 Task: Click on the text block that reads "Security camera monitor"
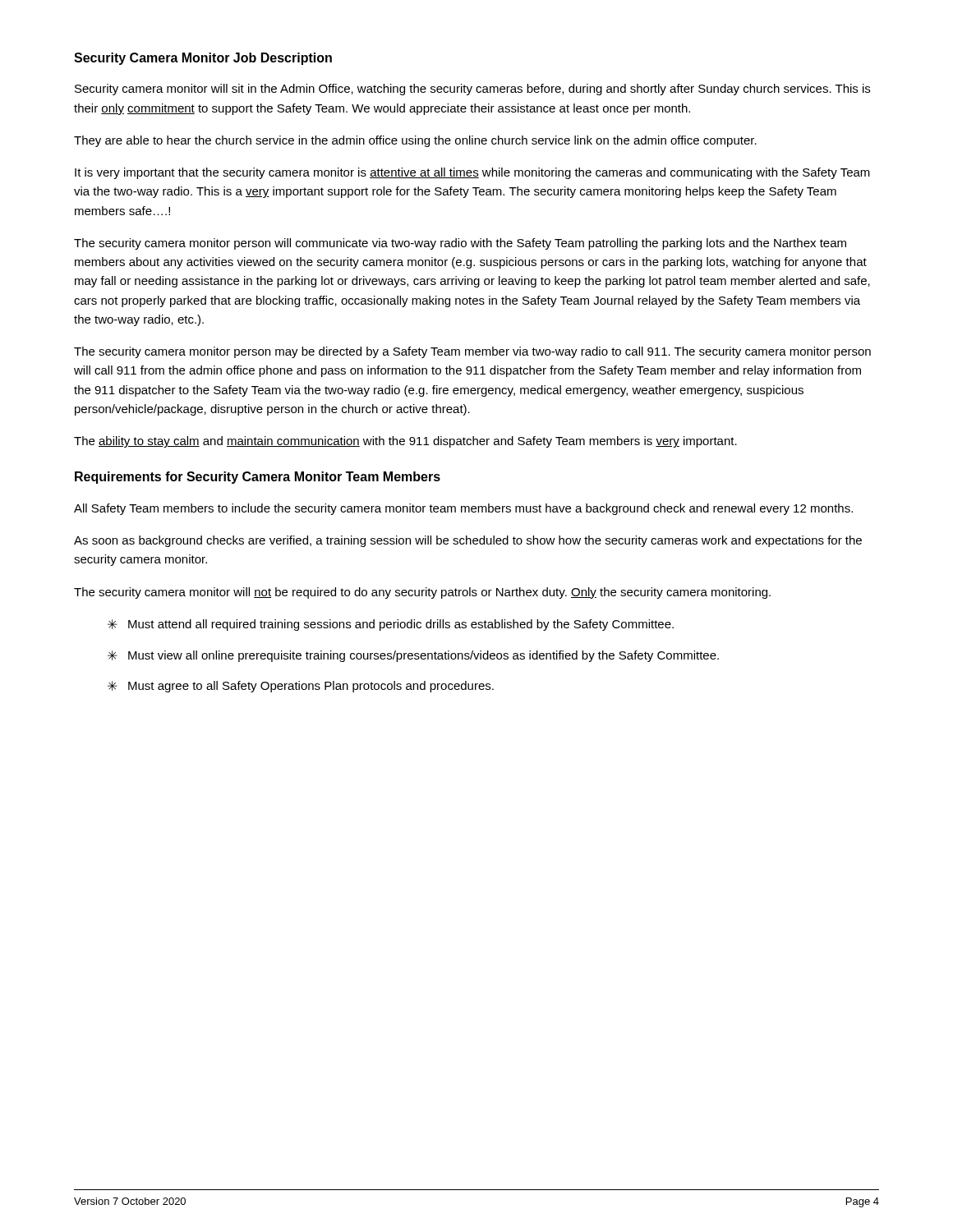coord(472,98)
